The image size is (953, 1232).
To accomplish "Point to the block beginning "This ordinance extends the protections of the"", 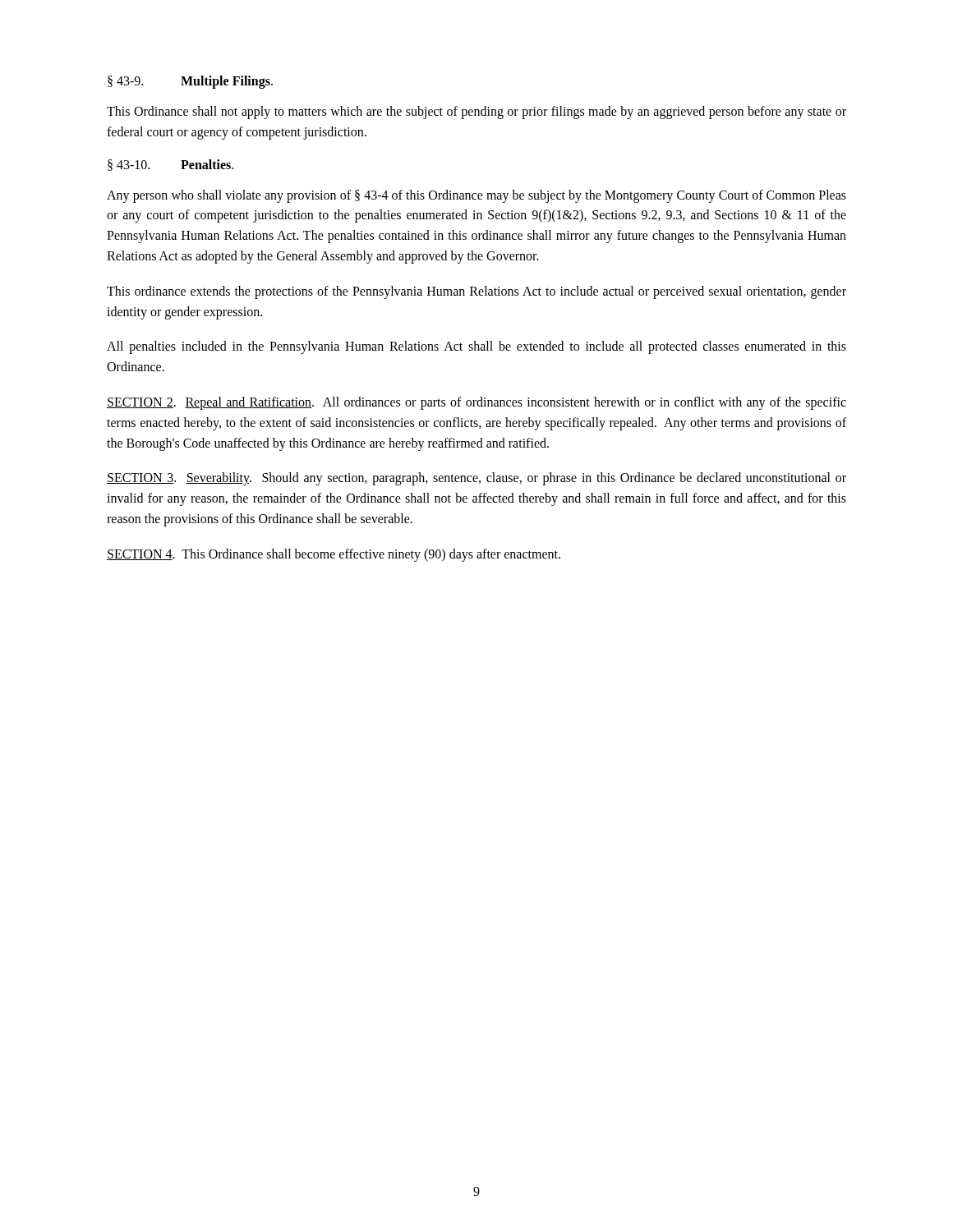I will (x=476, y=302).
